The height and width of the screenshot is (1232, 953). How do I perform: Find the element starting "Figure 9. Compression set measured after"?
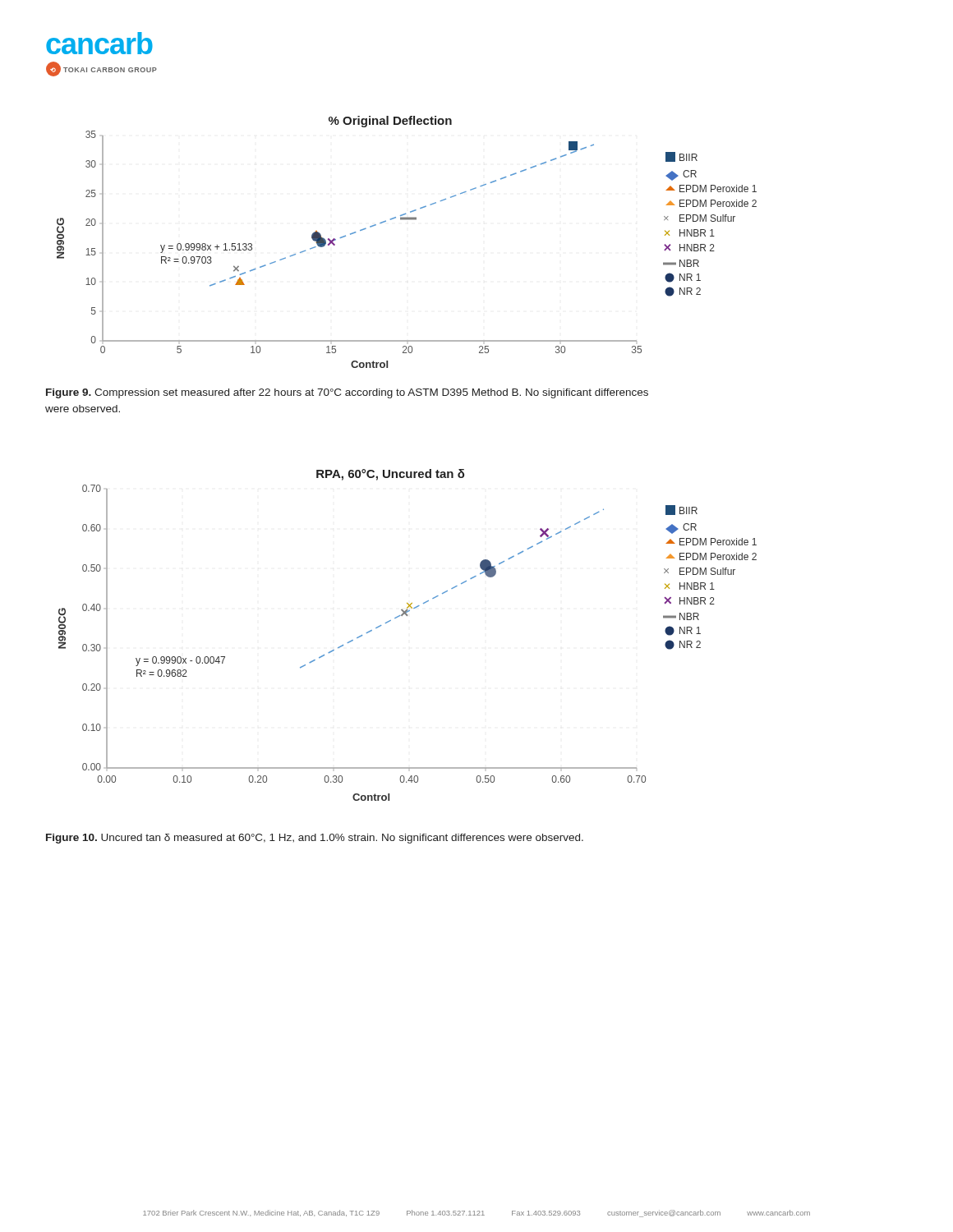(347, 400)
